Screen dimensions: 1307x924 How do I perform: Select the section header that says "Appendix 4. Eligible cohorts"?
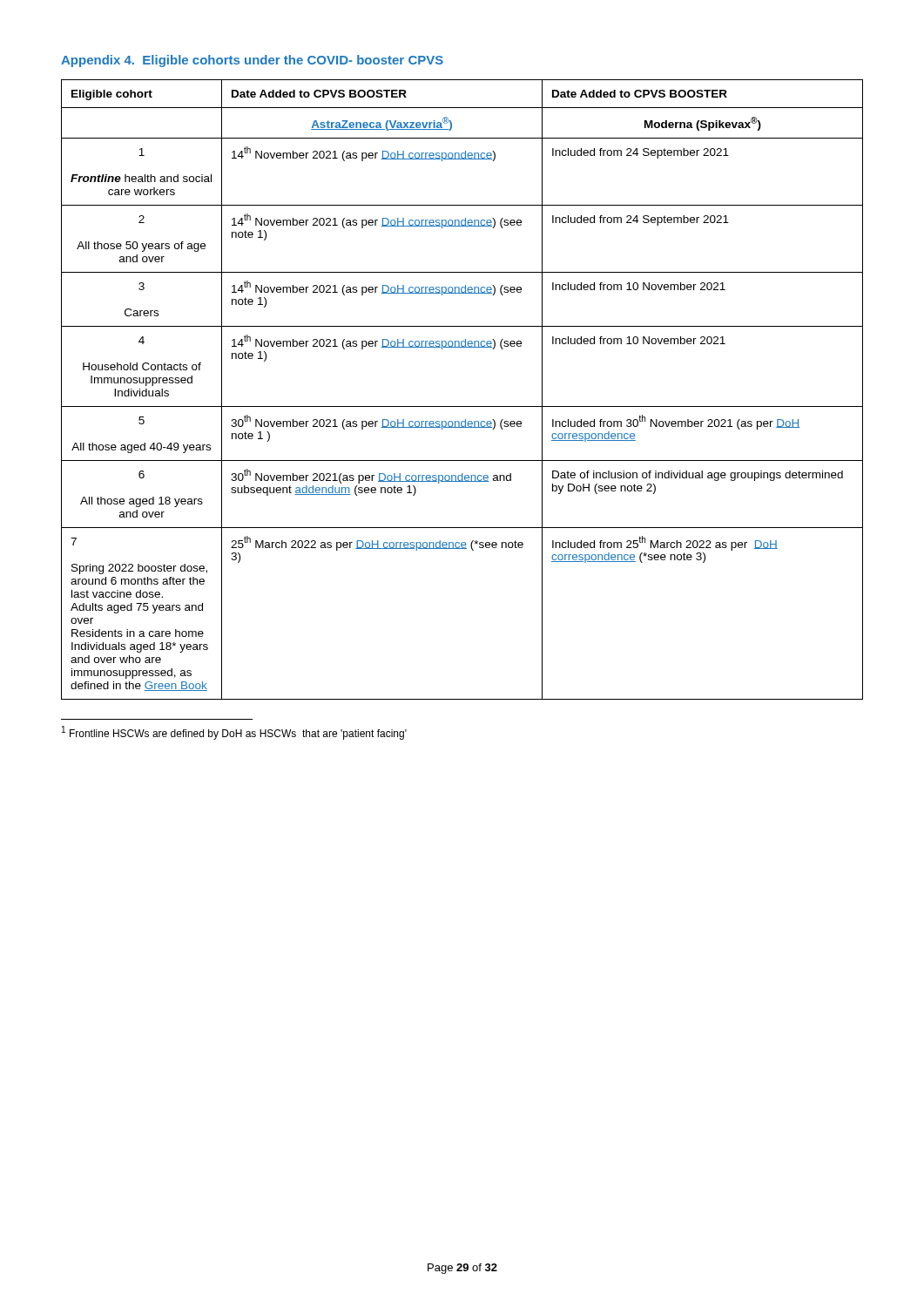(x=252, y=60)
